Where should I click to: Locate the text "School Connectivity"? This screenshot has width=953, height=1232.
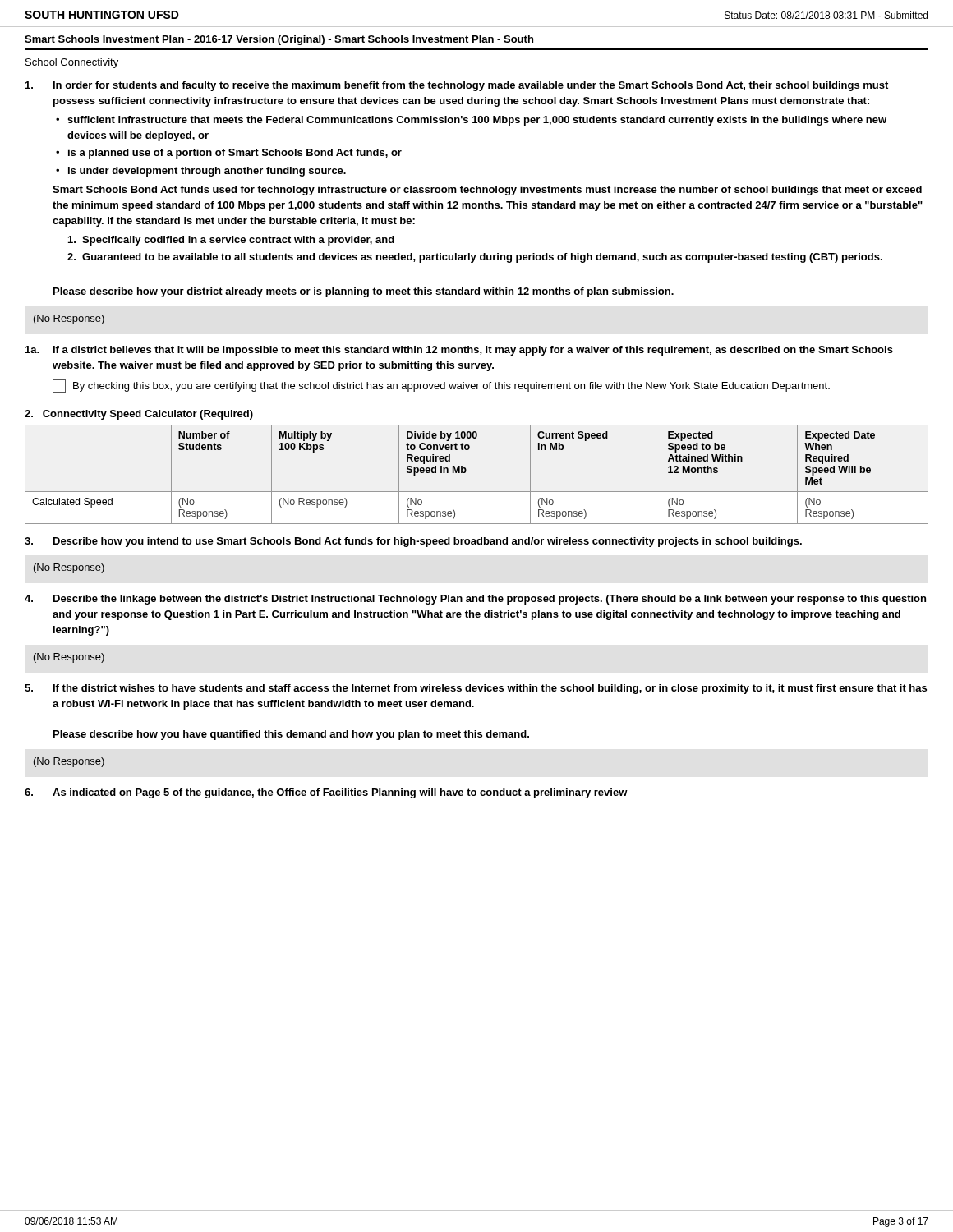(x=72, y=62)
